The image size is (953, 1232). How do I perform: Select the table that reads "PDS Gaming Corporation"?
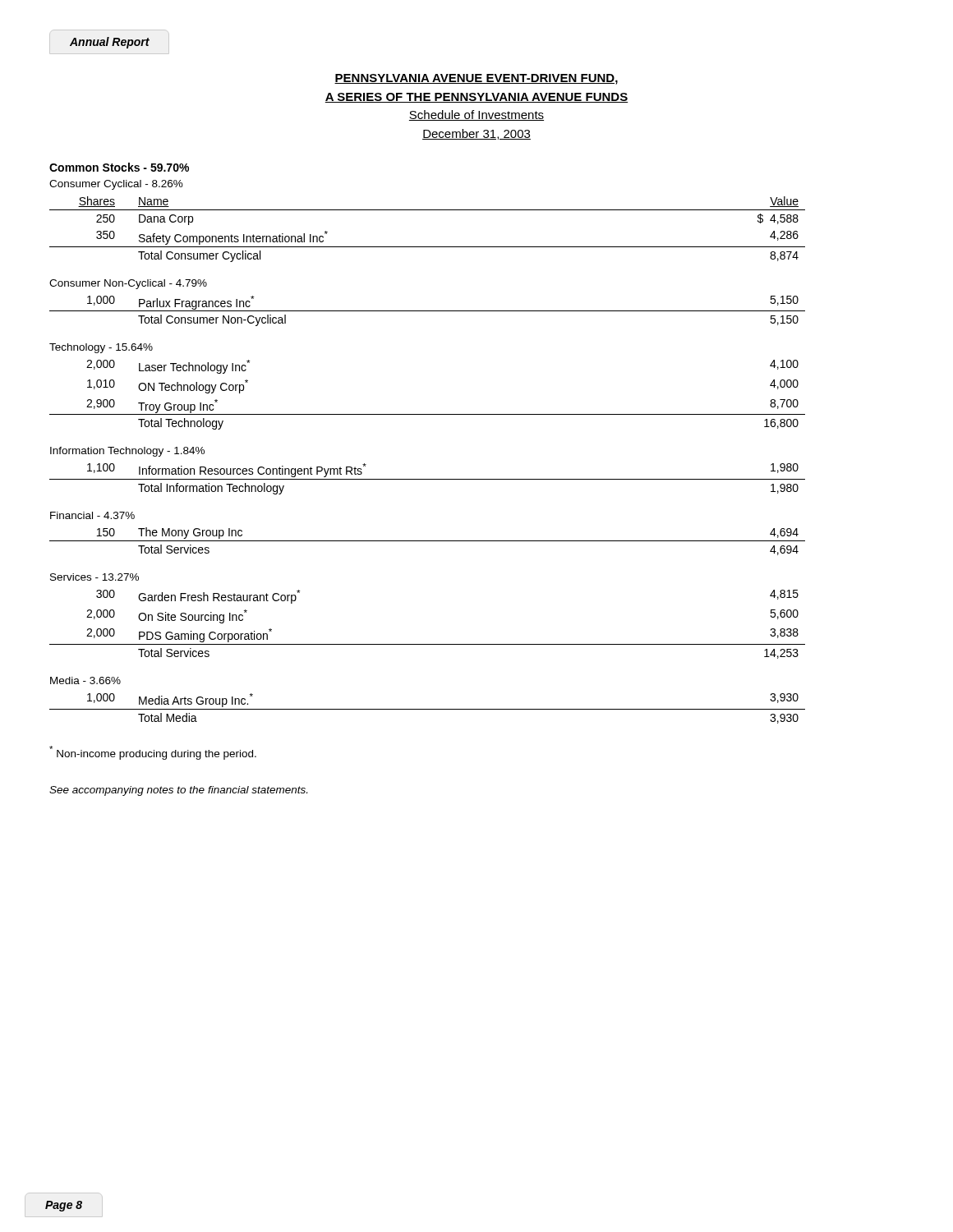point(476,623)
